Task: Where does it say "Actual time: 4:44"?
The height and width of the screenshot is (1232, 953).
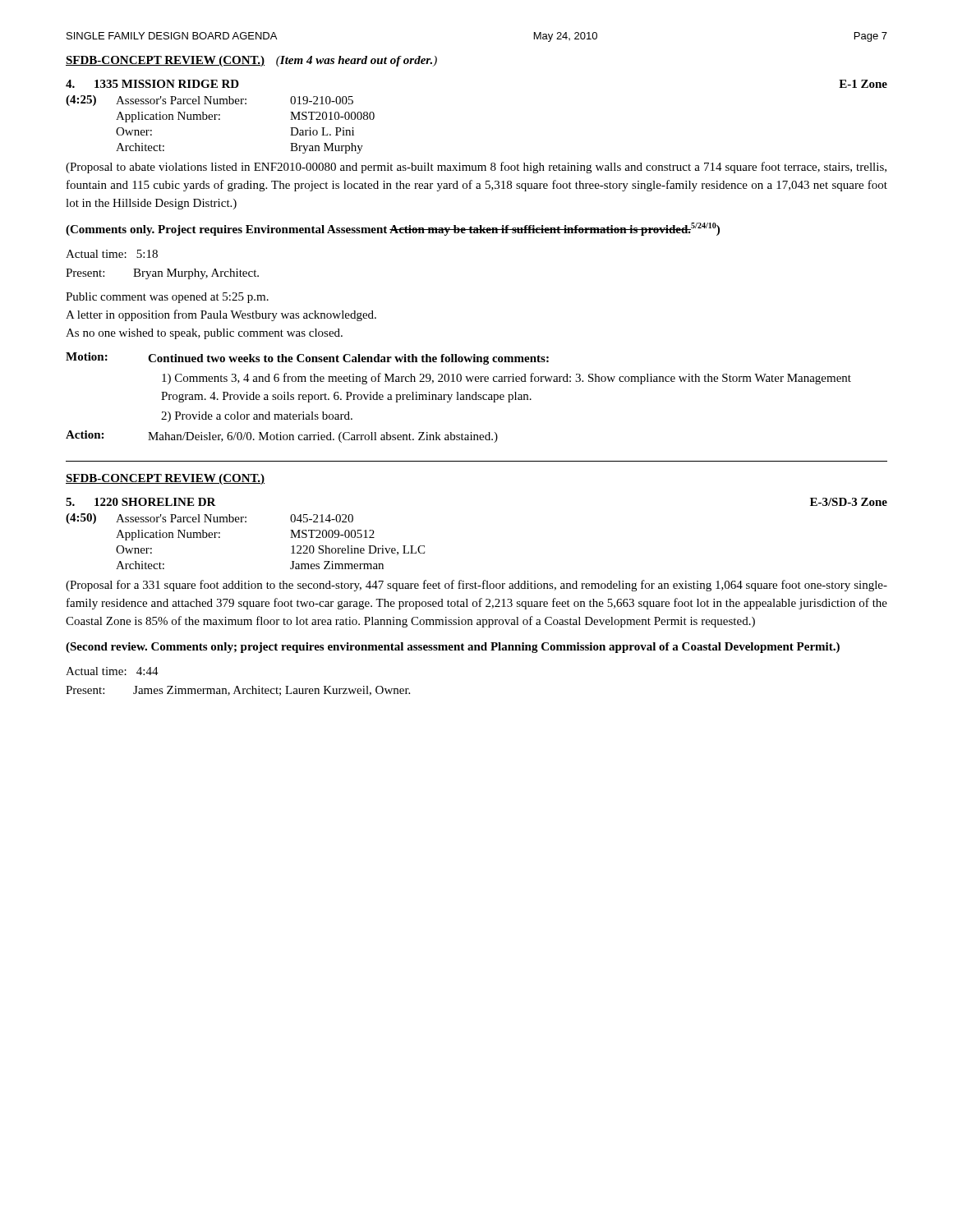Action: pos(112,671)
